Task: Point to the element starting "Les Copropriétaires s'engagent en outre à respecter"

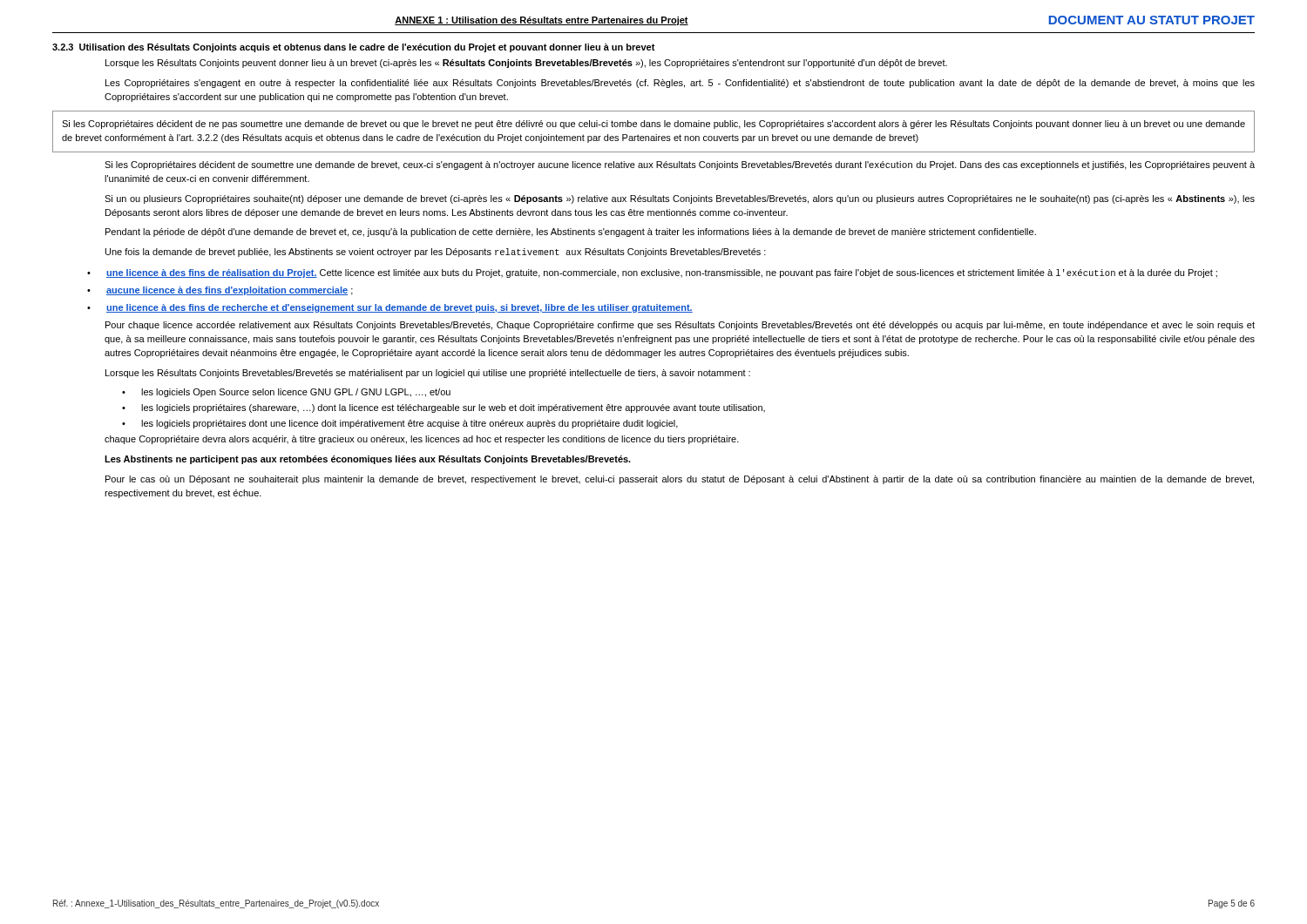Action: coord(680,90)
